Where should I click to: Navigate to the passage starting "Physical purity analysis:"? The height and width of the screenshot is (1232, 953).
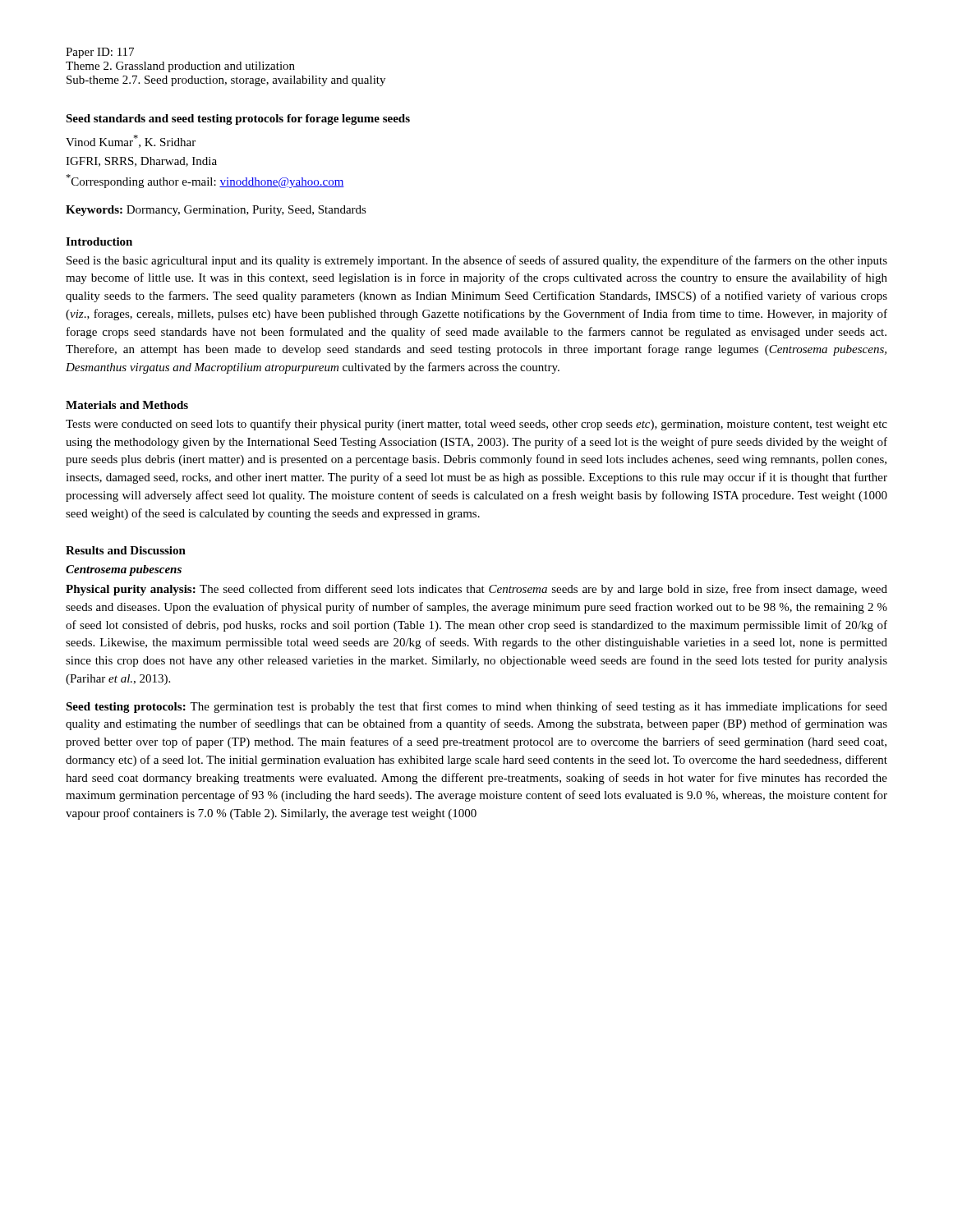coord(476,634)
